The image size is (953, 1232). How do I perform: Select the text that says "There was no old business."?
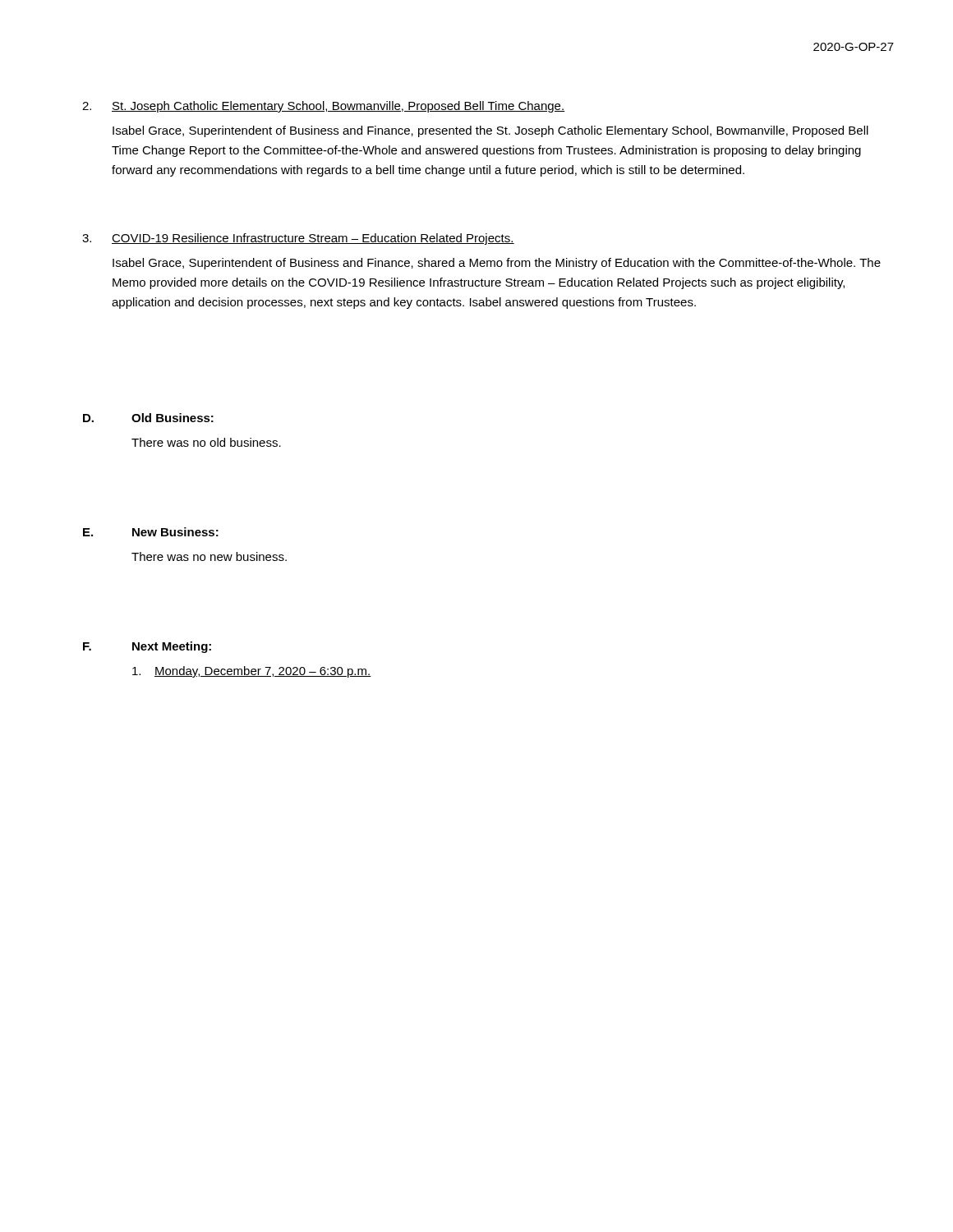206,442
